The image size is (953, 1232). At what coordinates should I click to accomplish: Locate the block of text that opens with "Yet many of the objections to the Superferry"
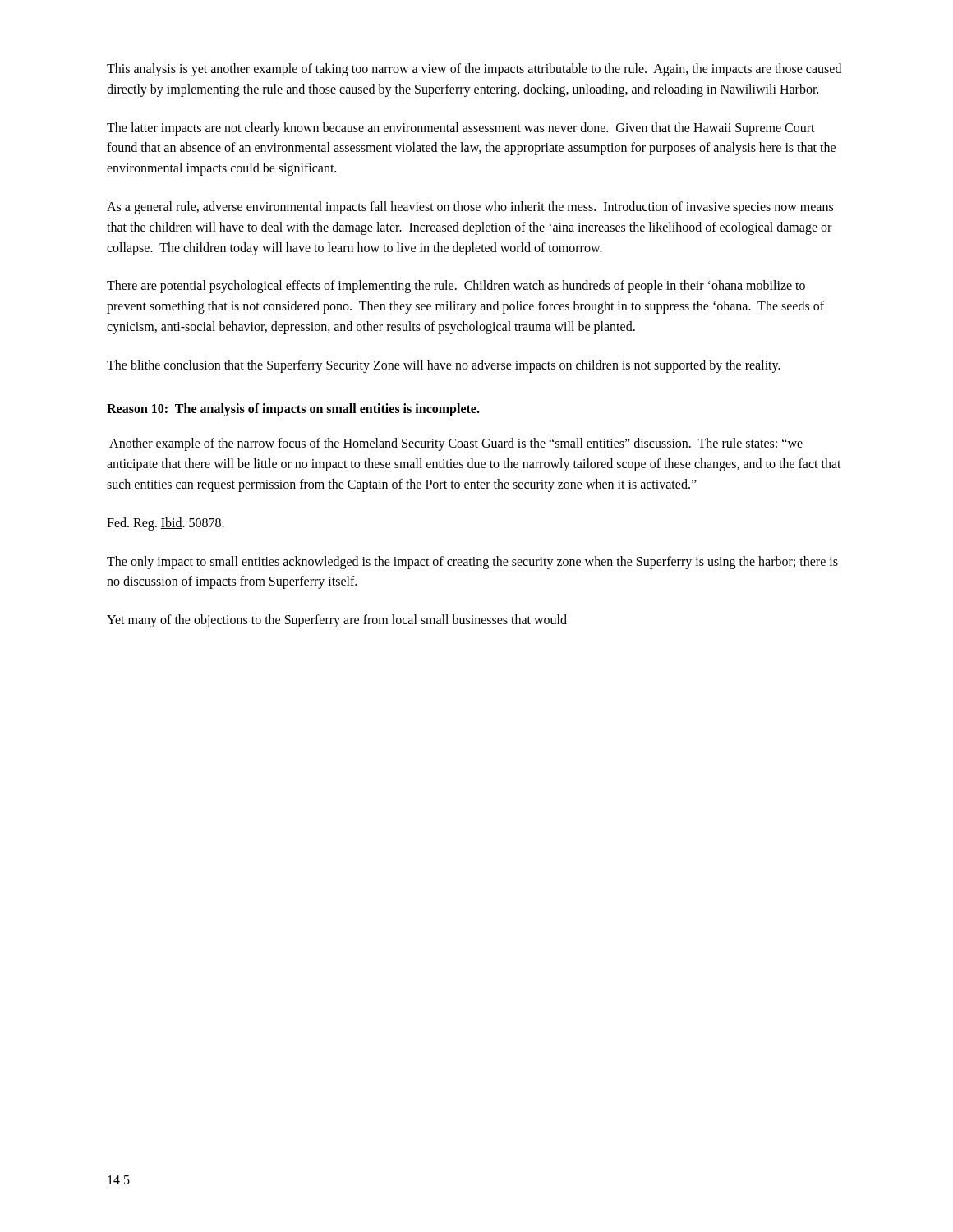coord(337,620)
